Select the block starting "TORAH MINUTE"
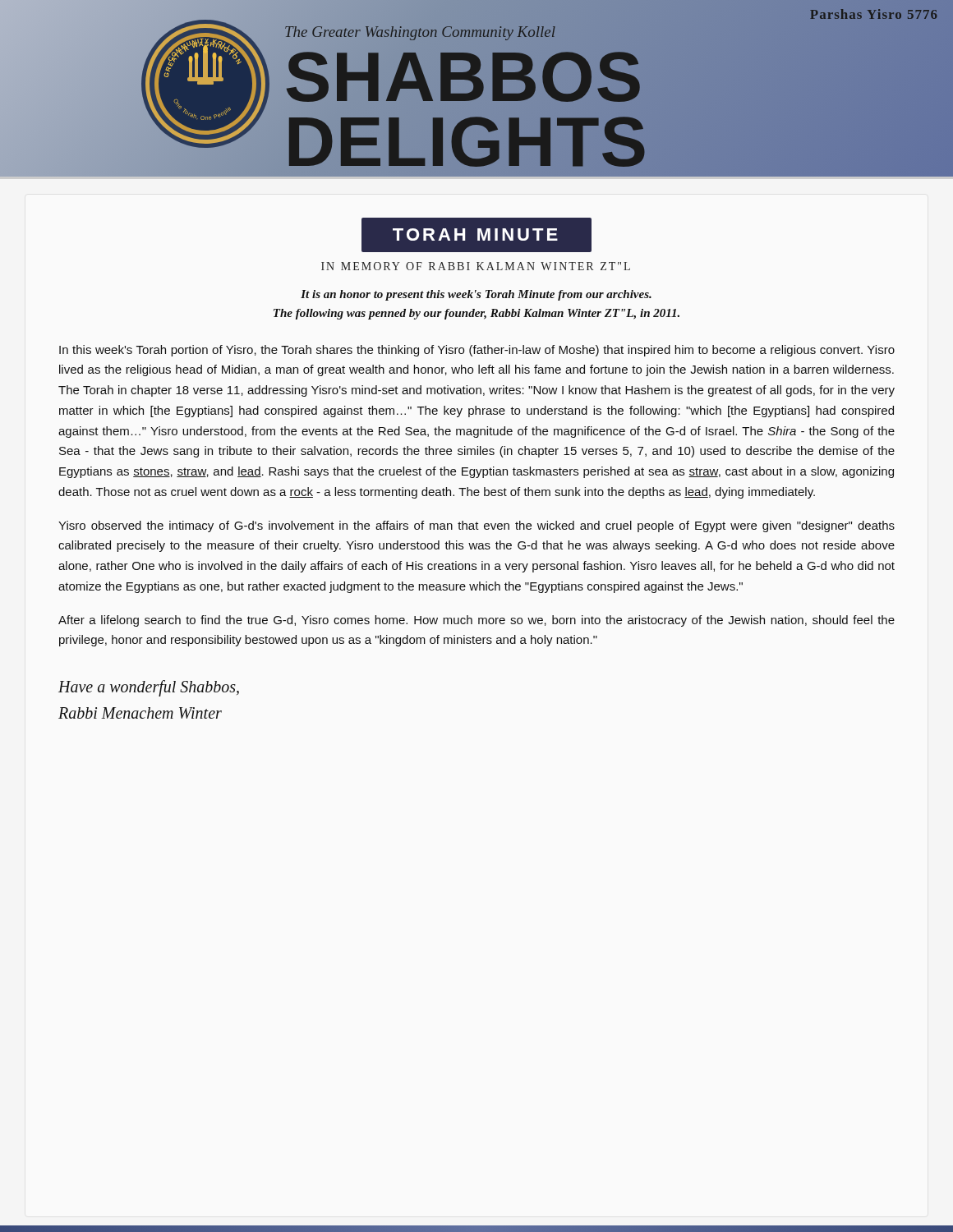Image resolution: width=953 pixels, height=1232 pixels. click(476, 235)
